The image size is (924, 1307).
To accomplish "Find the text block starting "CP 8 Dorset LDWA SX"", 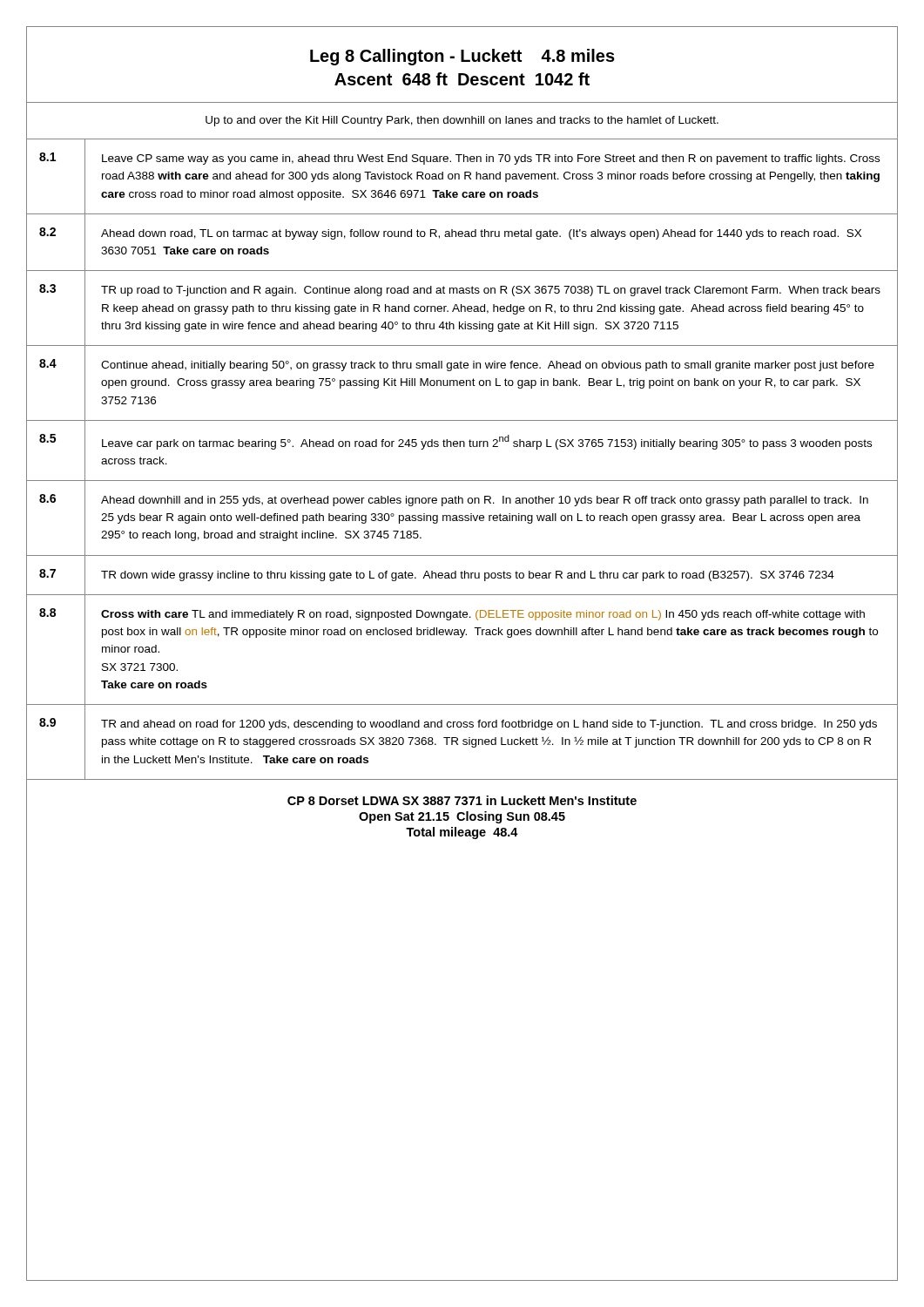I will 462,816.
